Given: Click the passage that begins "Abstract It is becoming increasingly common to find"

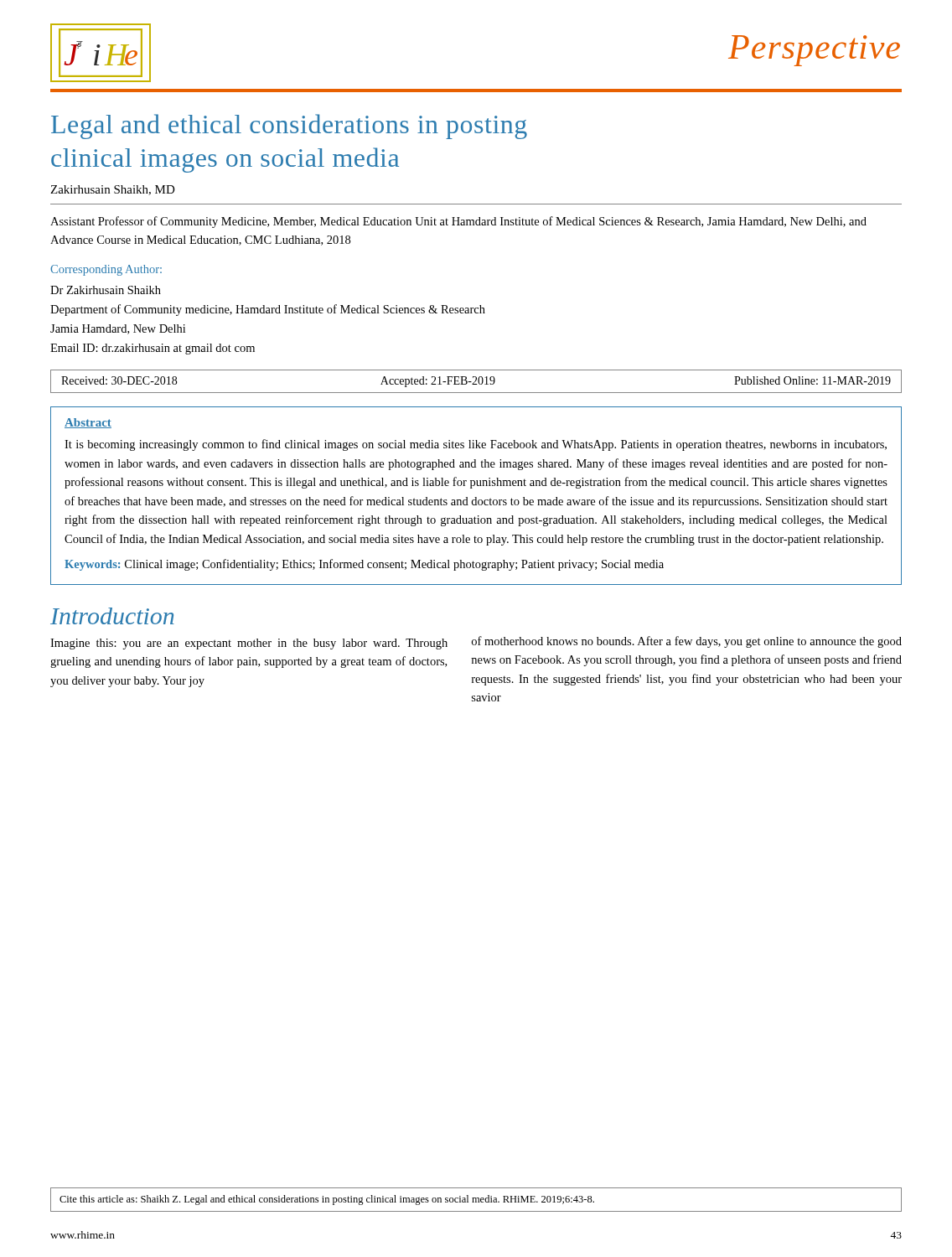Looking at the screenshot, I should click(476, 496).
